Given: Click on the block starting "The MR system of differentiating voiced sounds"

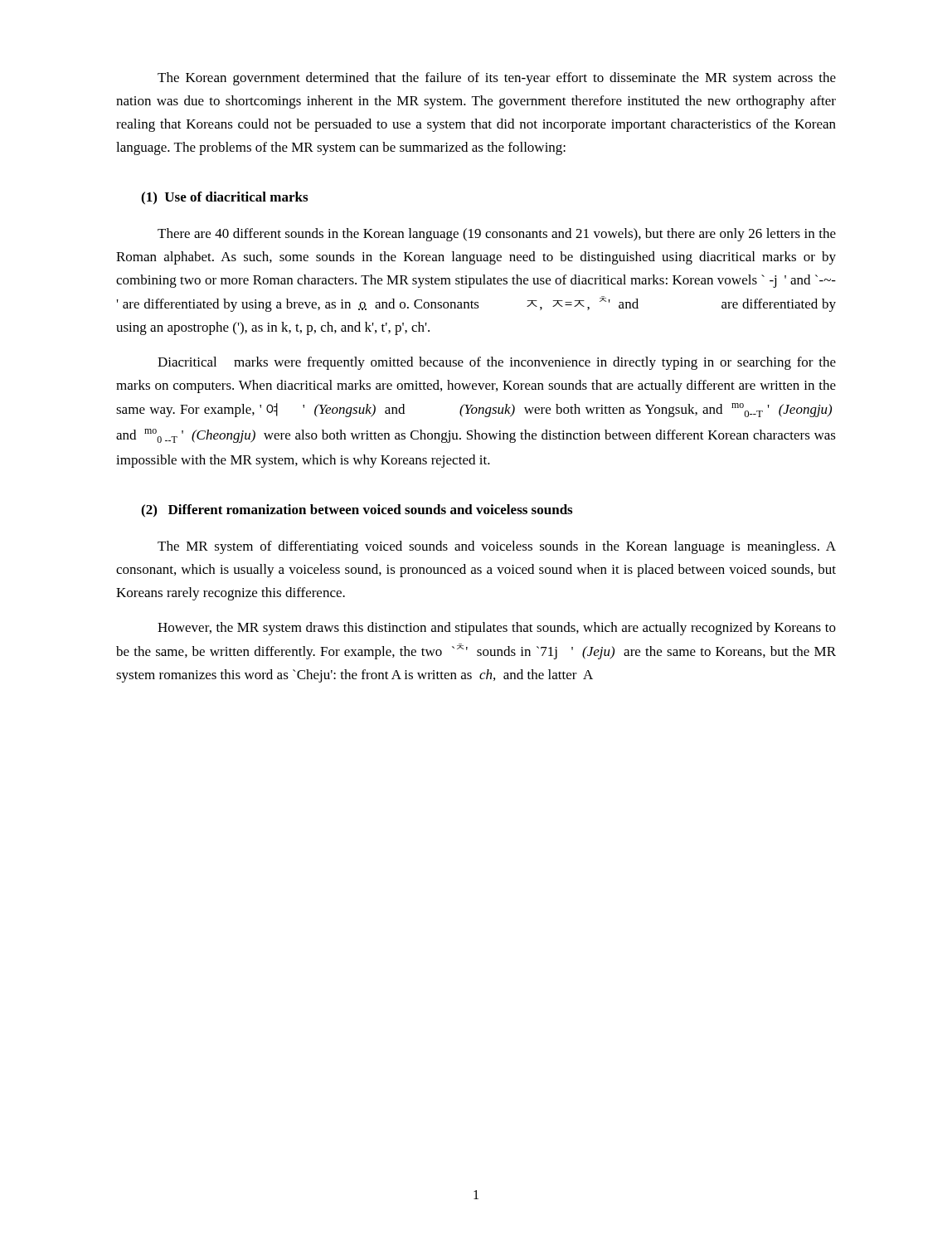Looking at the screenshot, I should point(476,569).
